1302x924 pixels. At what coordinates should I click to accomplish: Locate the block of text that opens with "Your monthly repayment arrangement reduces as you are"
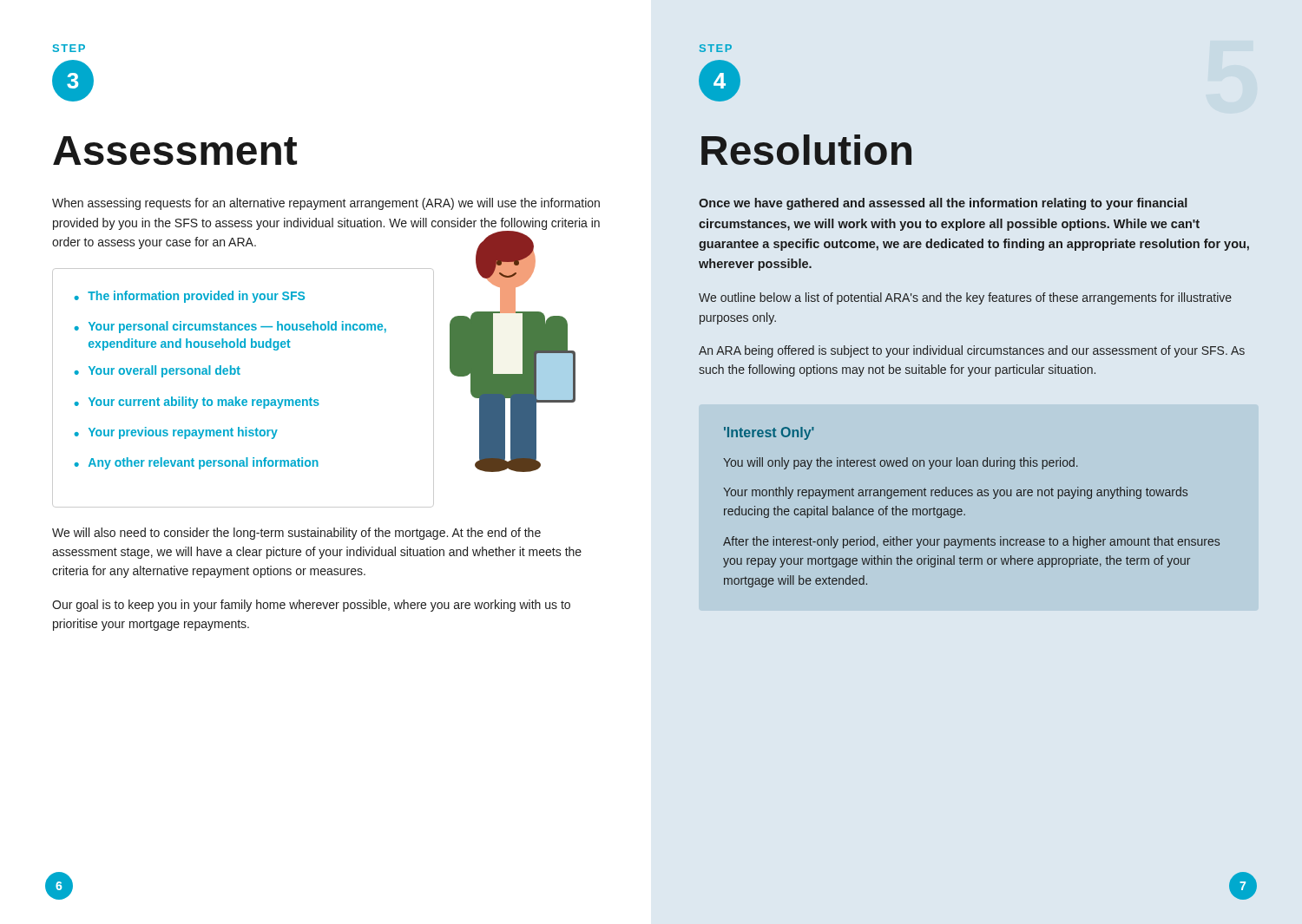pos(956,502)
